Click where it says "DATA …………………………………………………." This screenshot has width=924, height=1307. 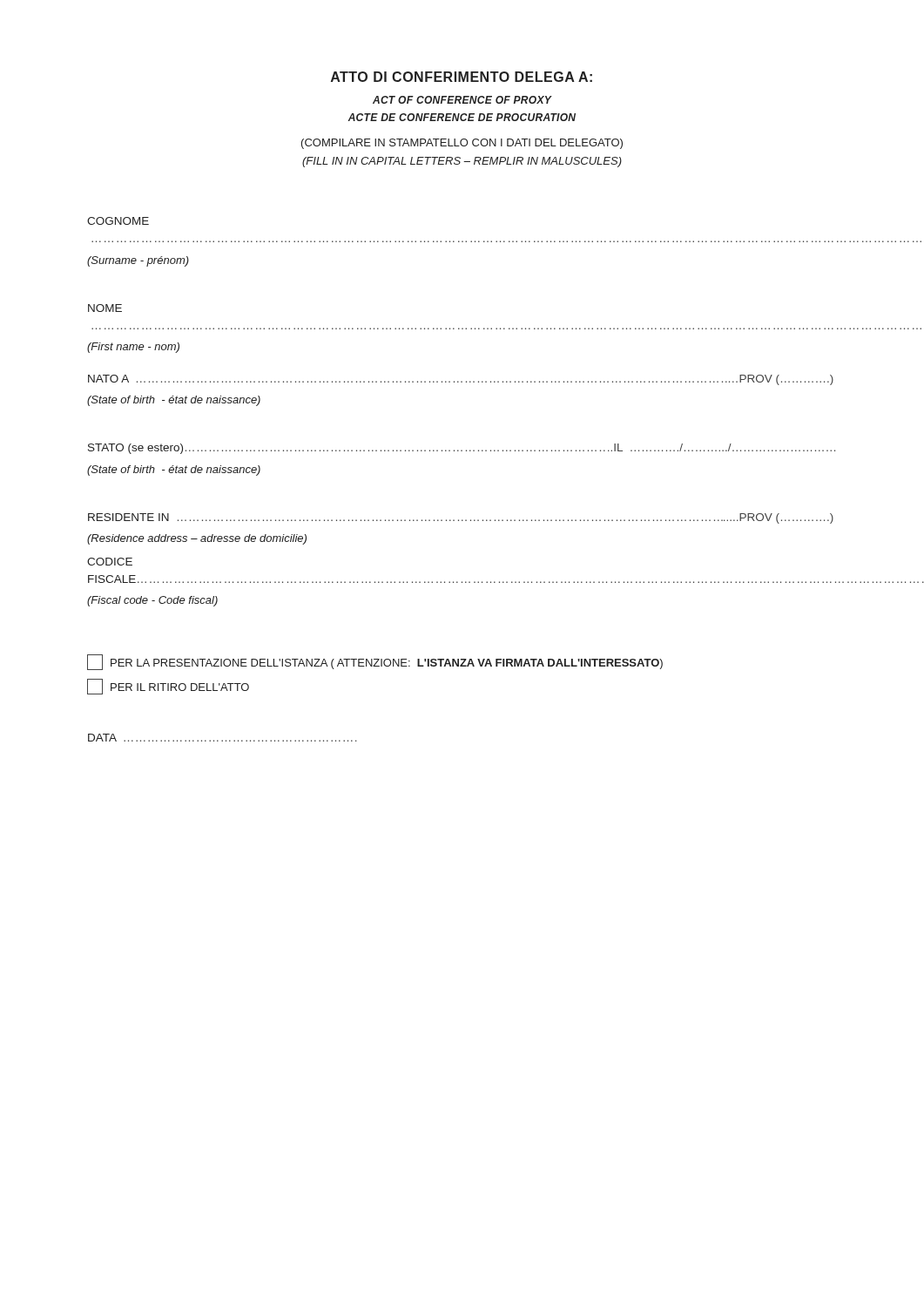click(x=223, y=738)
